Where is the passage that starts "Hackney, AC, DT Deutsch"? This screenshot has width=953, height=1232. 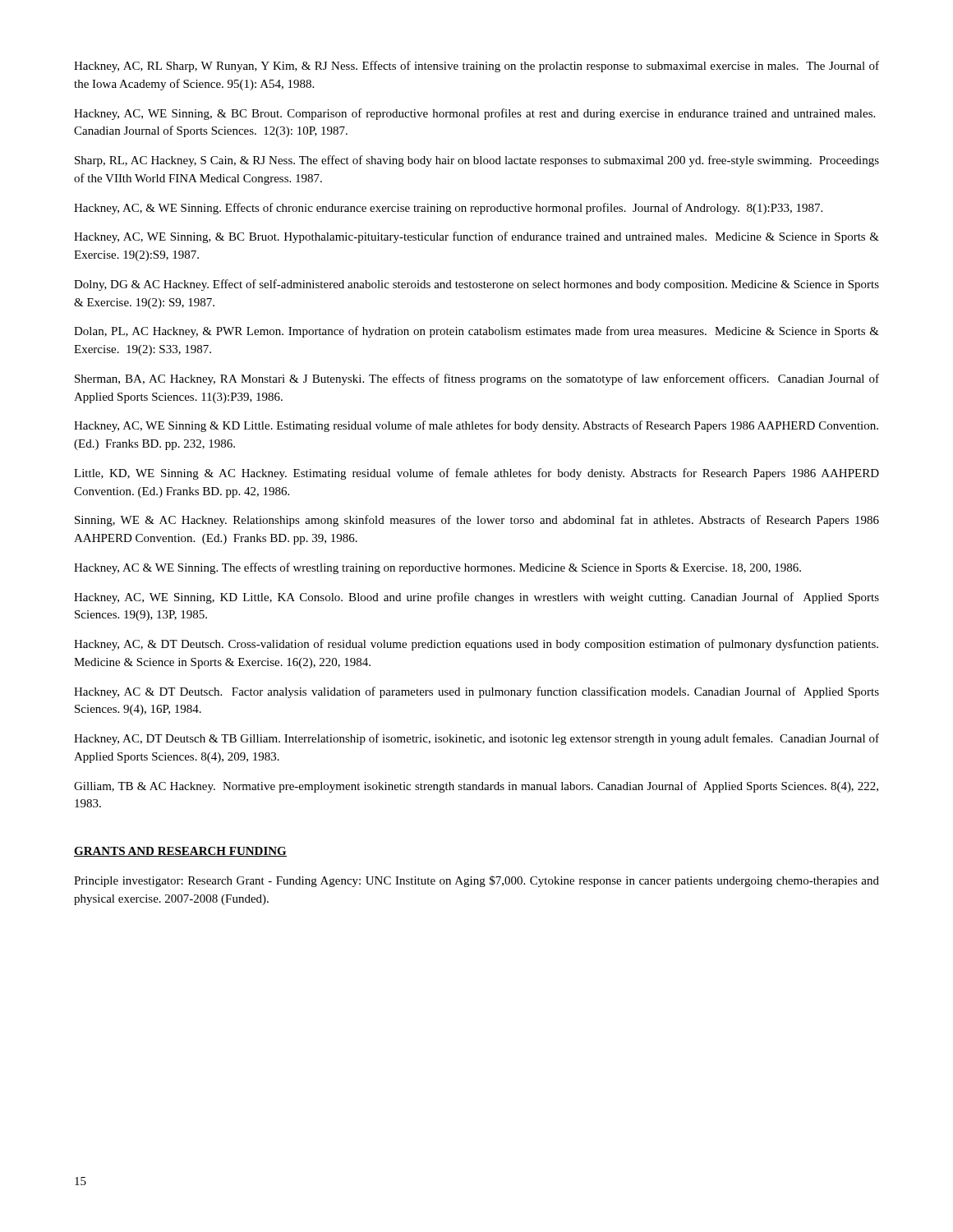coord(476,747)
